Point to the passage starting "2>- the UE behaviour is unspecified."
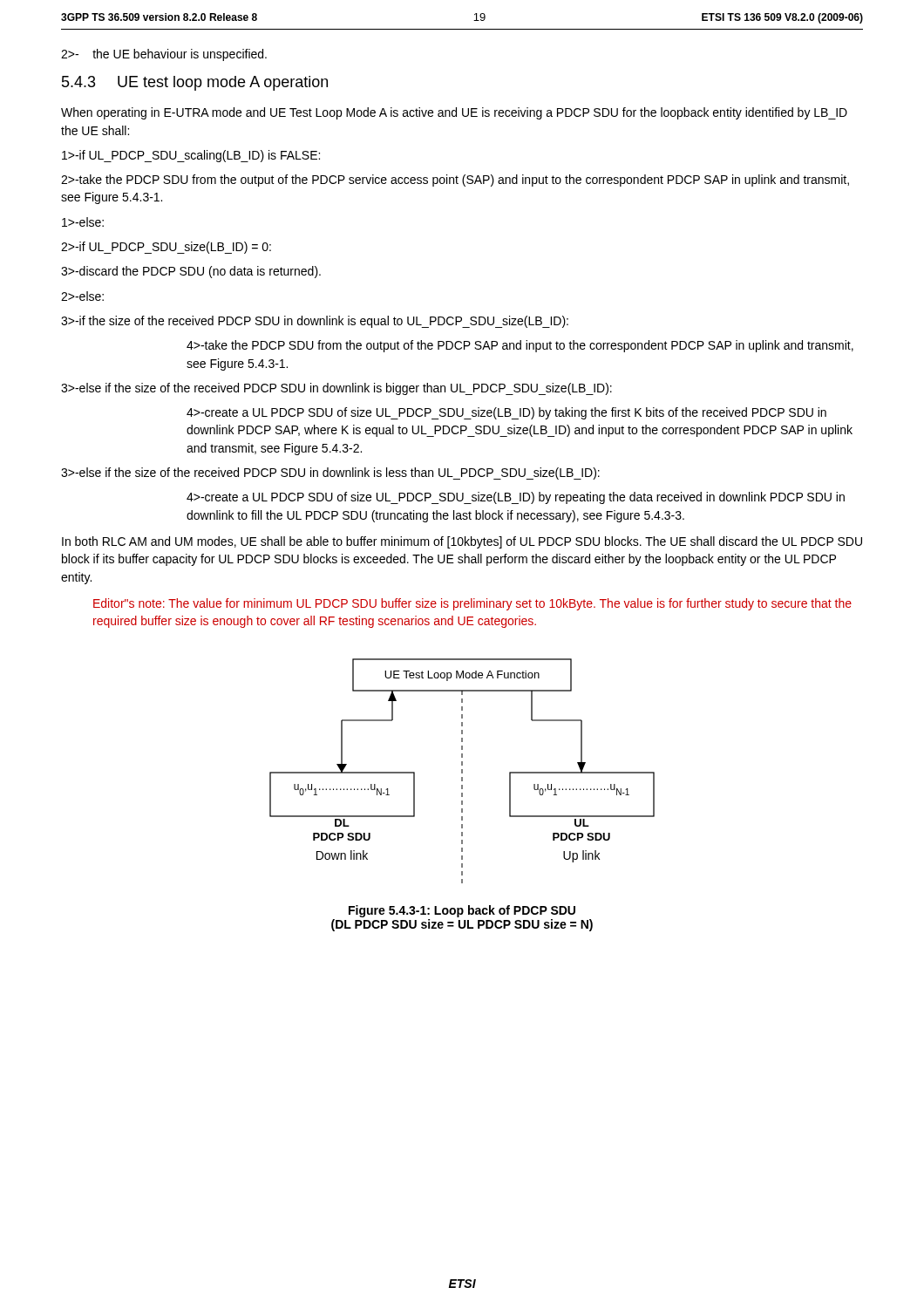 [x=164, y=54]
